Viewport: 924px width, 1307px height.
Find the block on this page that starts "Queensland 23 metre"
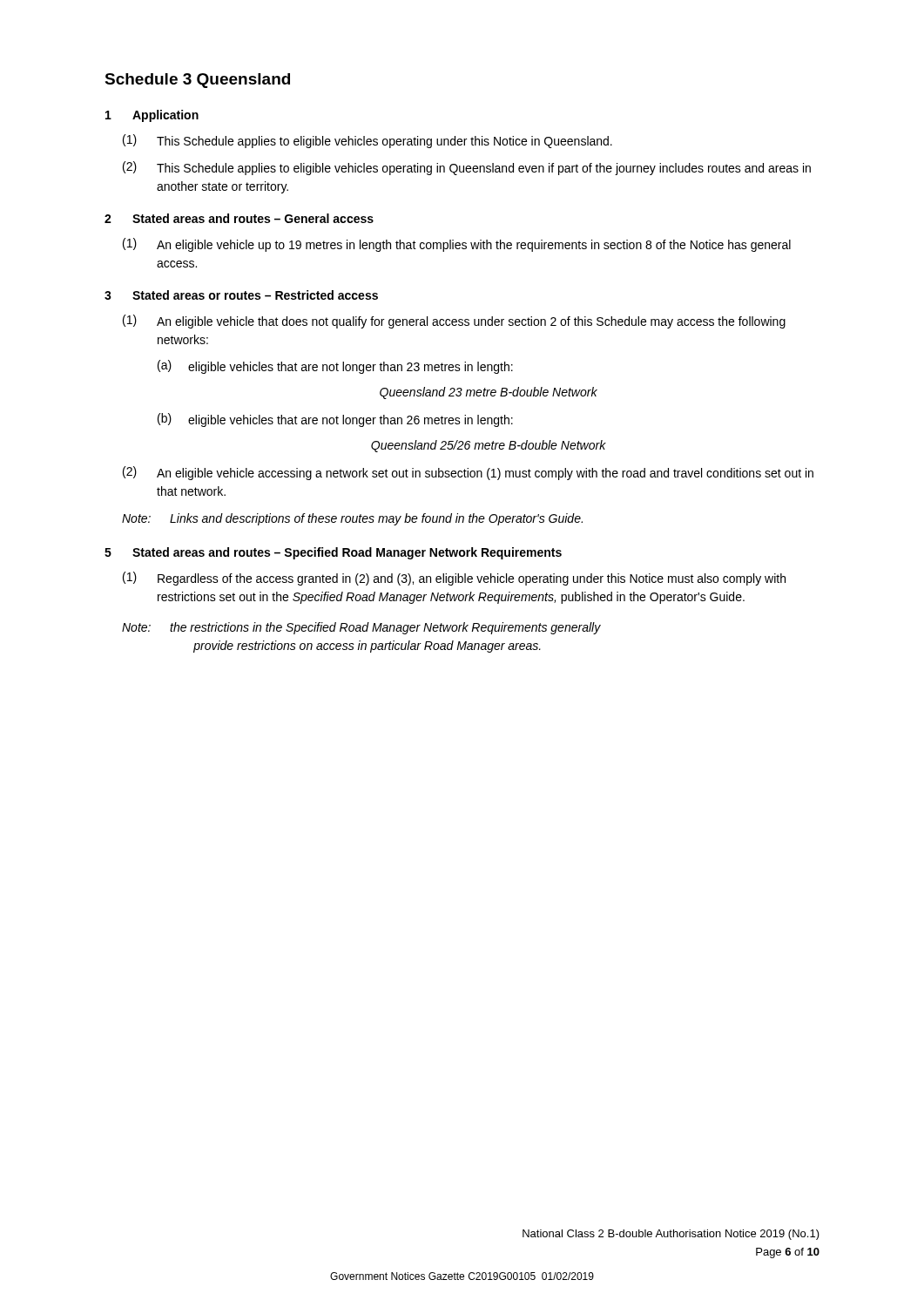(488, 392)
